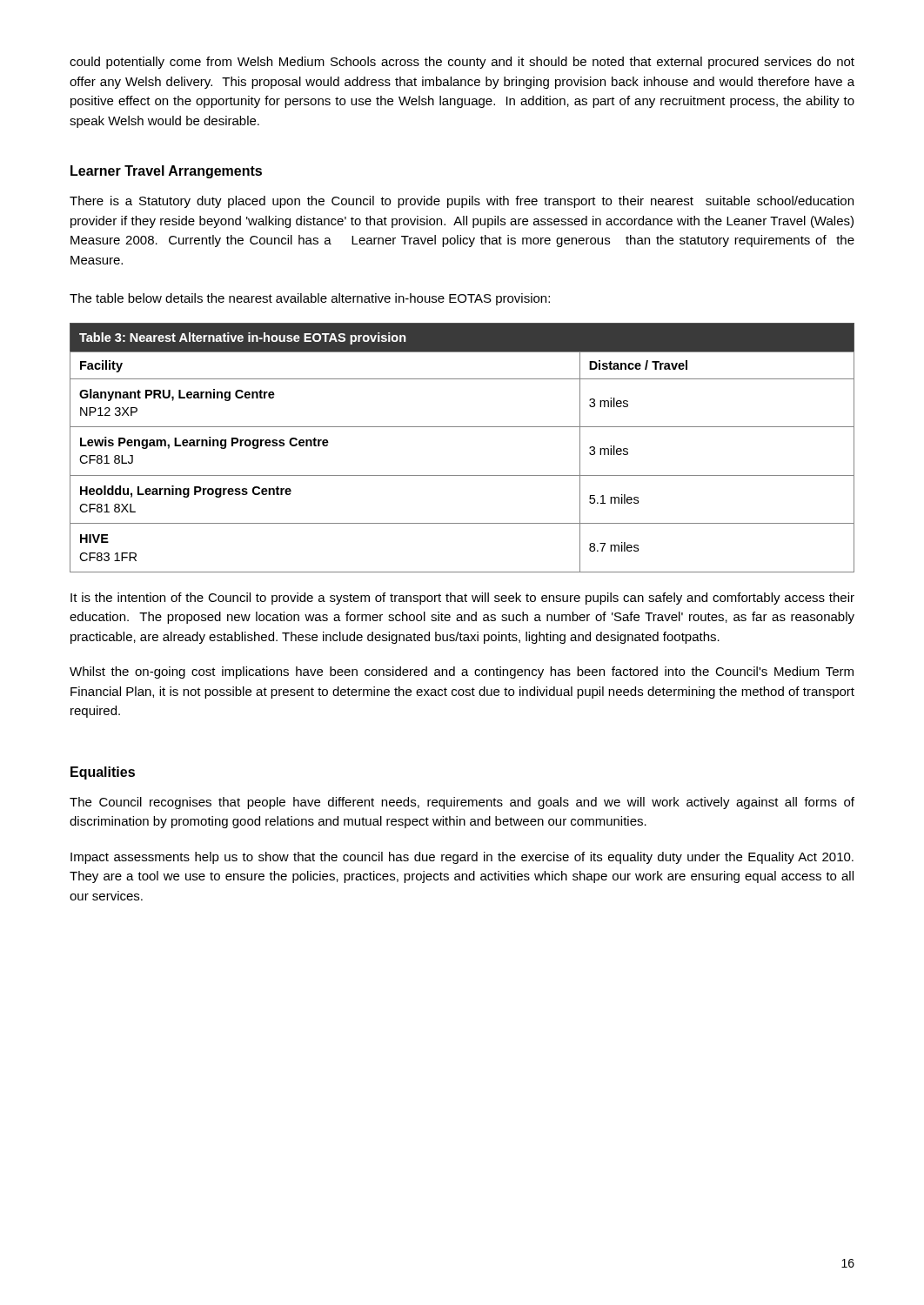Locate the table with the text "Lewis Pengam, Learning Progress Centre"
Screen dimensions: 1305x924
pyautogui.click(x=462, y=447)
